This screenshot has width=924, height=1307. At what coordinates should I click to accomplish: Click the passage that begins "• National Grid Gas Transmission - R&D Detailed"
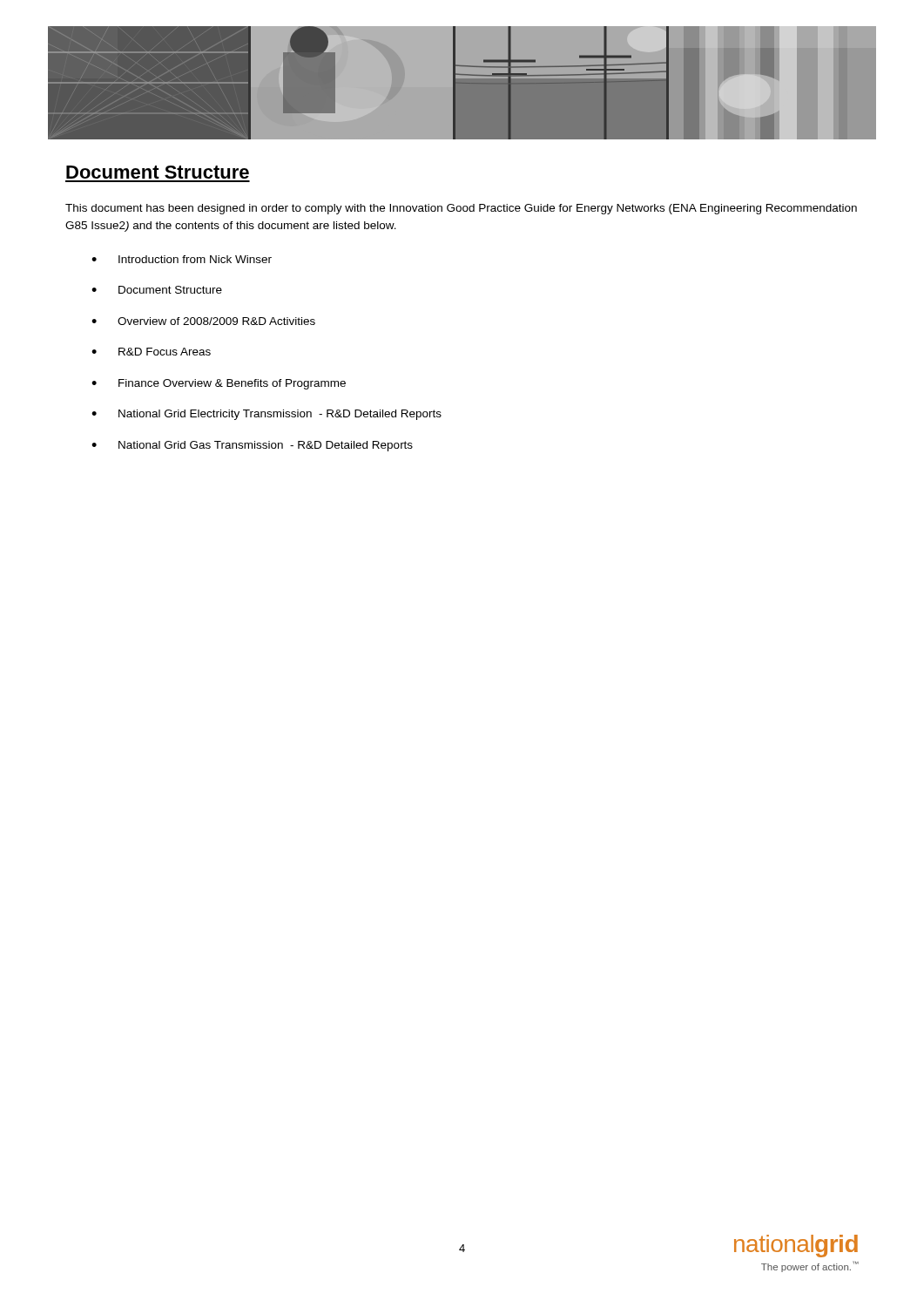(252, 446)
